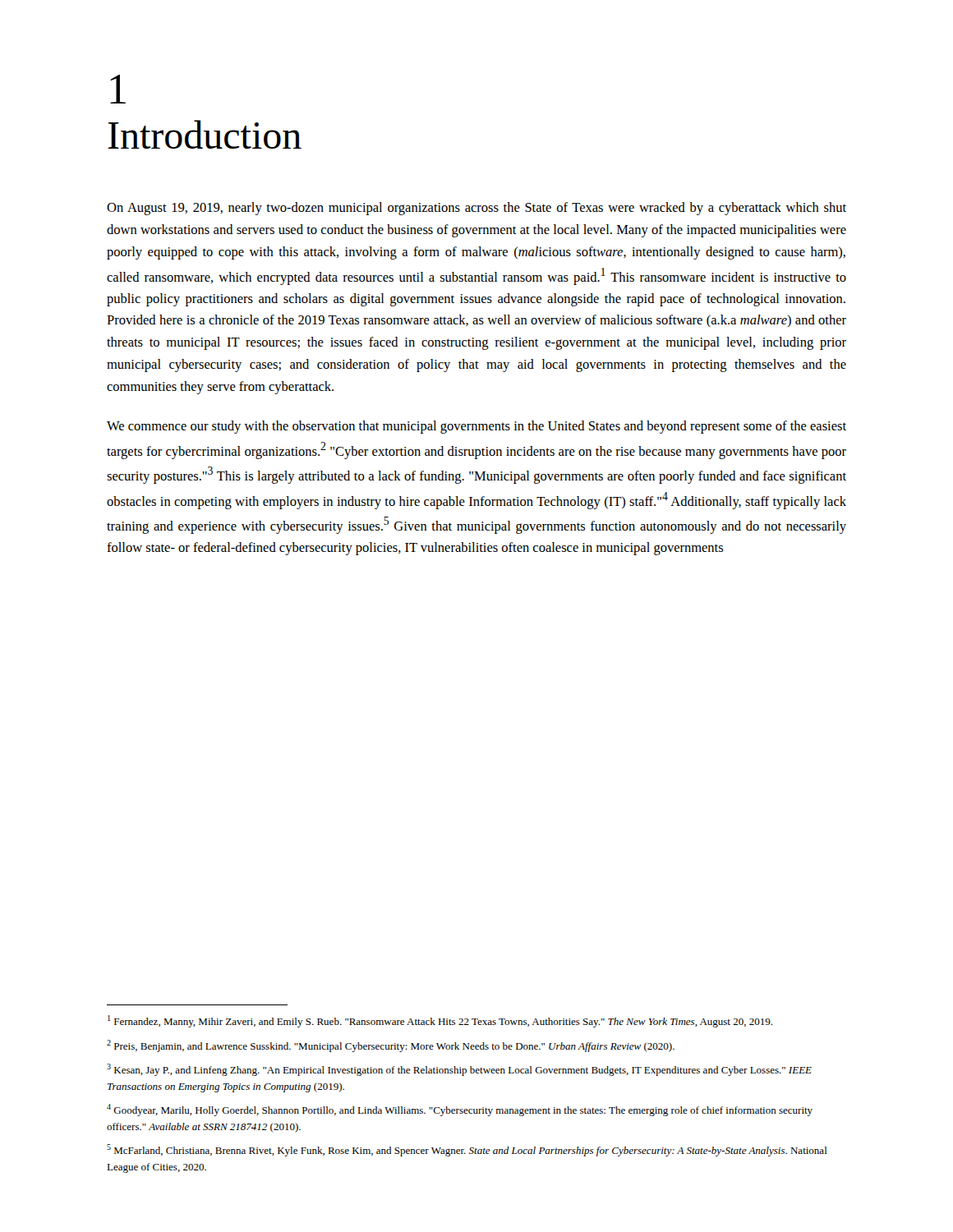Click on the text block containing "We commence our study"
Image resolution: width=953 pixels, height=1232 pixels.
tap(476, 487)
